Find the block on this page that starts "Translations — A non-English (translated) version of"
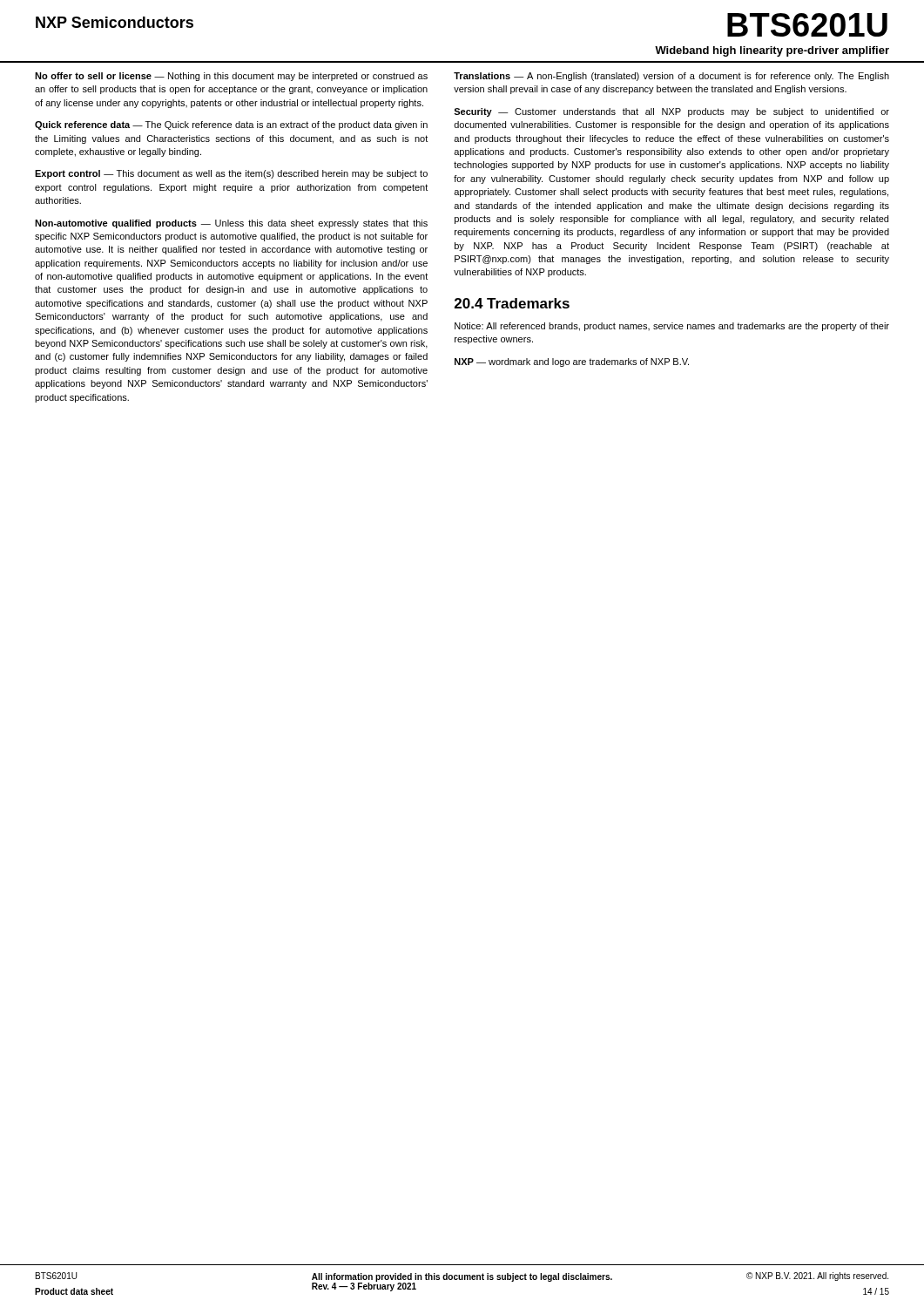The height and width of the screenshot is (1307, 924). (672, 83)
